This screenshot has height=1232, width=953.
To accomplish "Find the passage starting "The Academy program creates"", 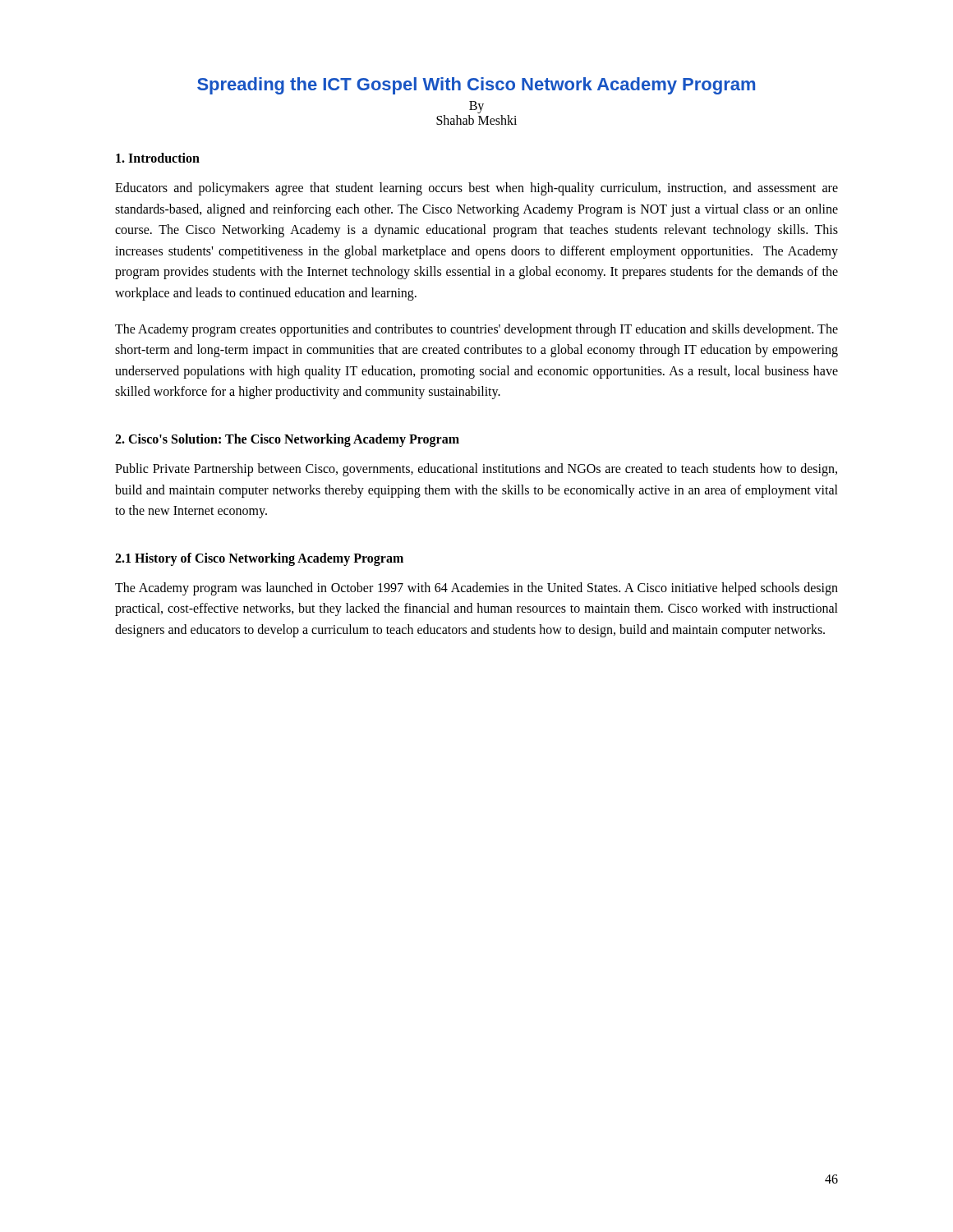I will click(x=476, y=360).
